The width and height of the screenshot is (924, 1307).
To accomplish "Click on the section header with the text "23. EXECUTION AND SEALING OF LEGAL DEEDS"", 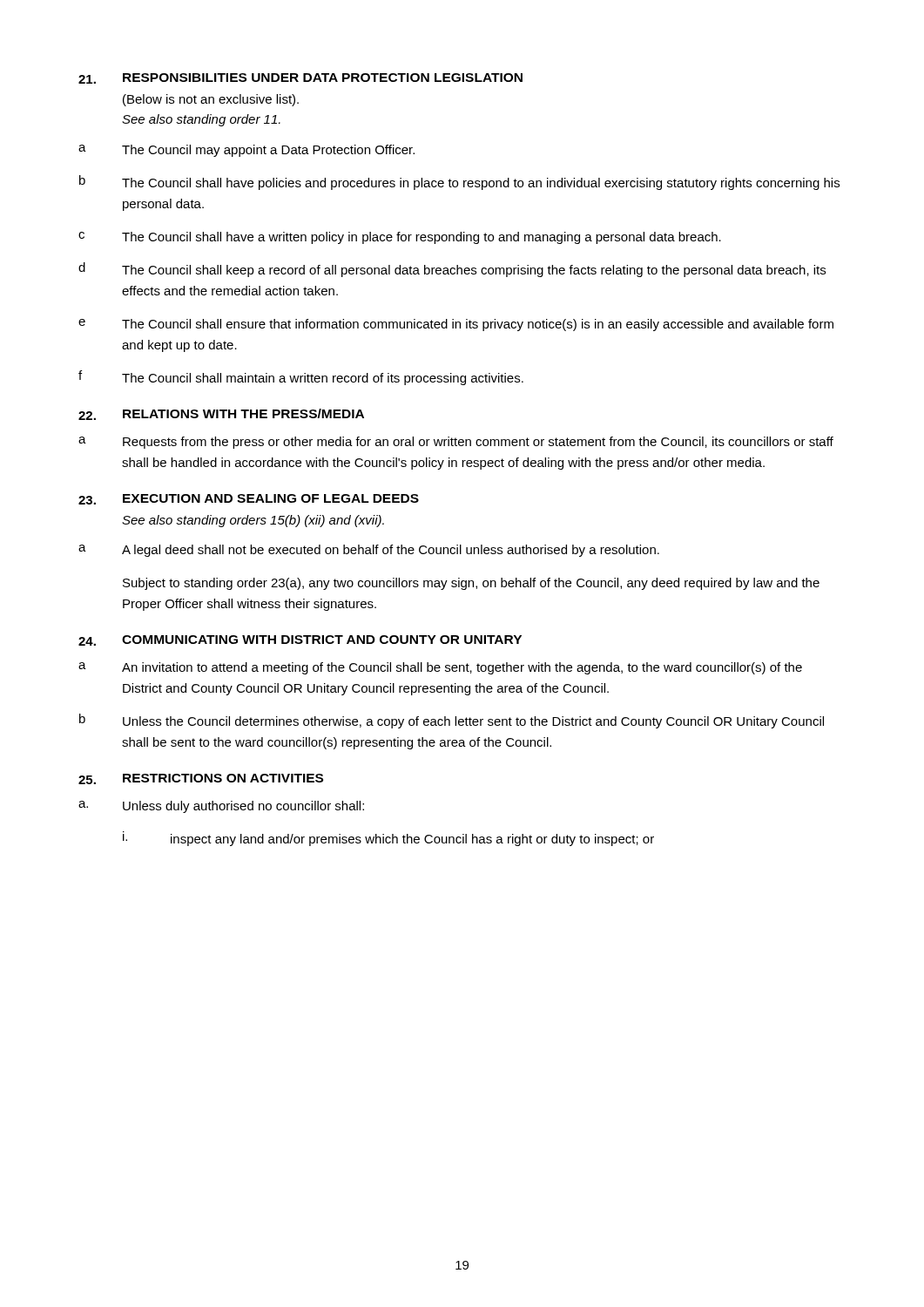I will point(249,499).
